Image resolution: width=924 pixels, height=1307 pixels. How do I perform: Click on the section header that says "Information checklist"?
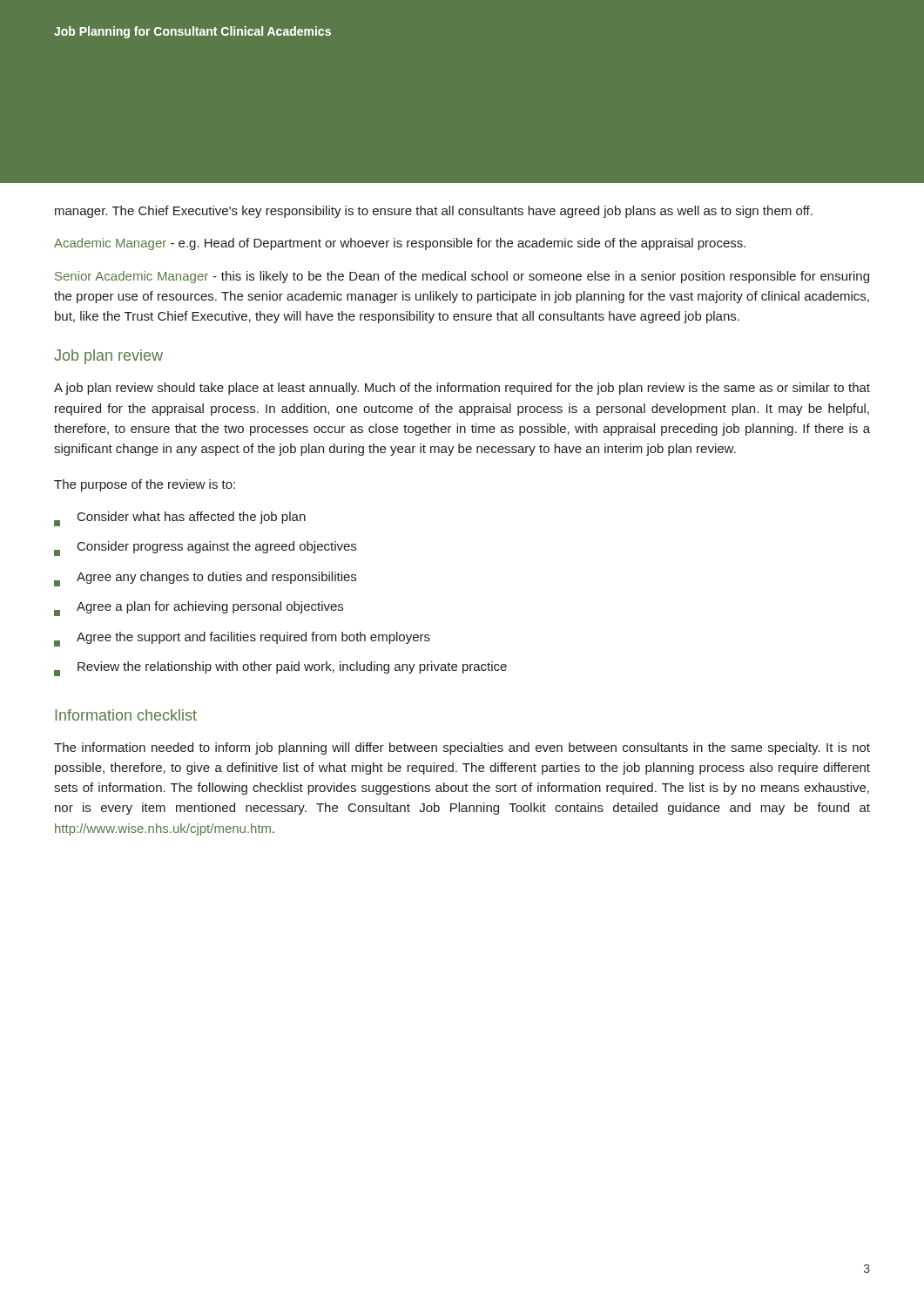(125, 715)
